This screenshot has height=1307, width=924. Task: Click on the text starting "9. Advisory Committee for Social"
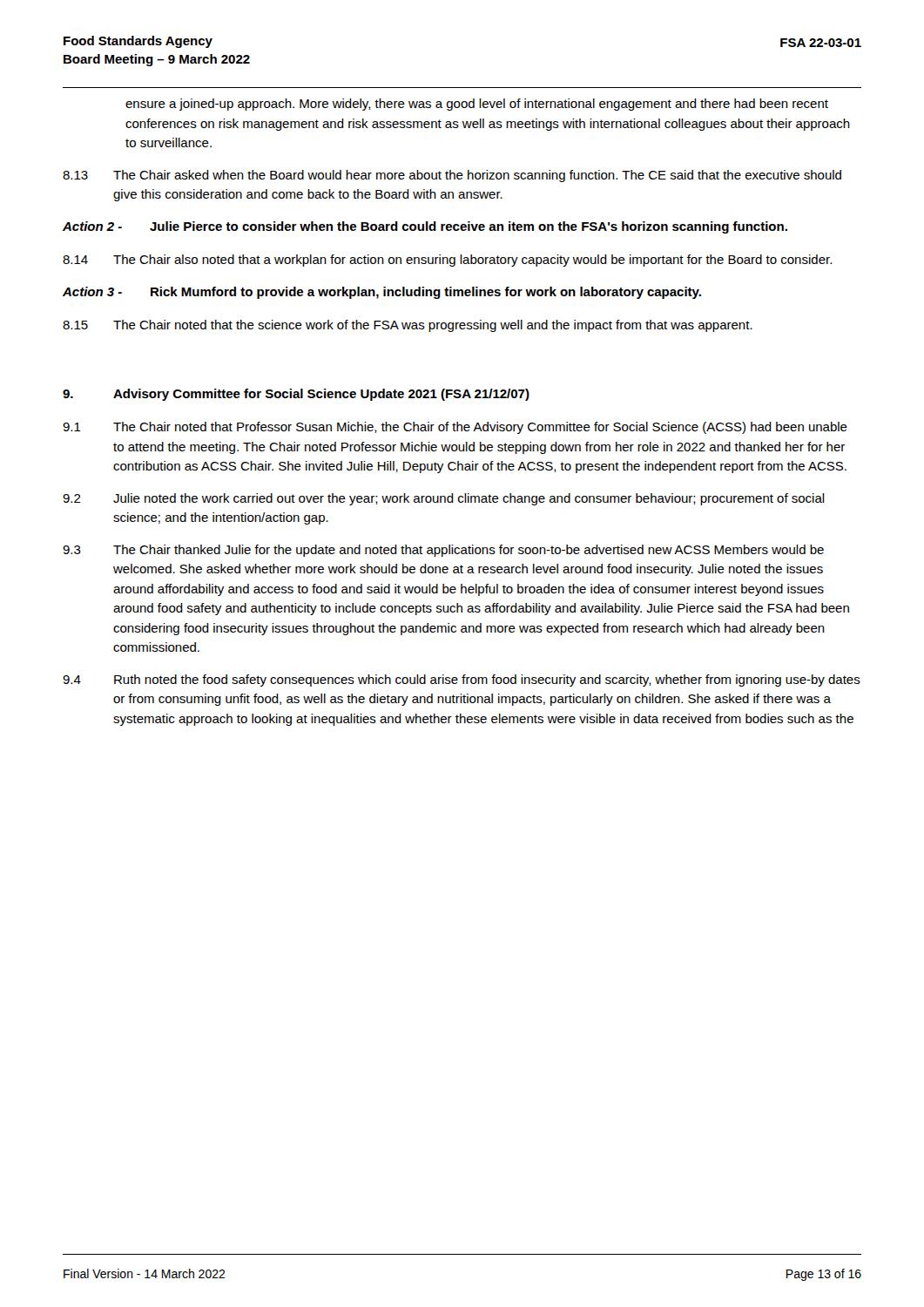click(x=462, y=394)
